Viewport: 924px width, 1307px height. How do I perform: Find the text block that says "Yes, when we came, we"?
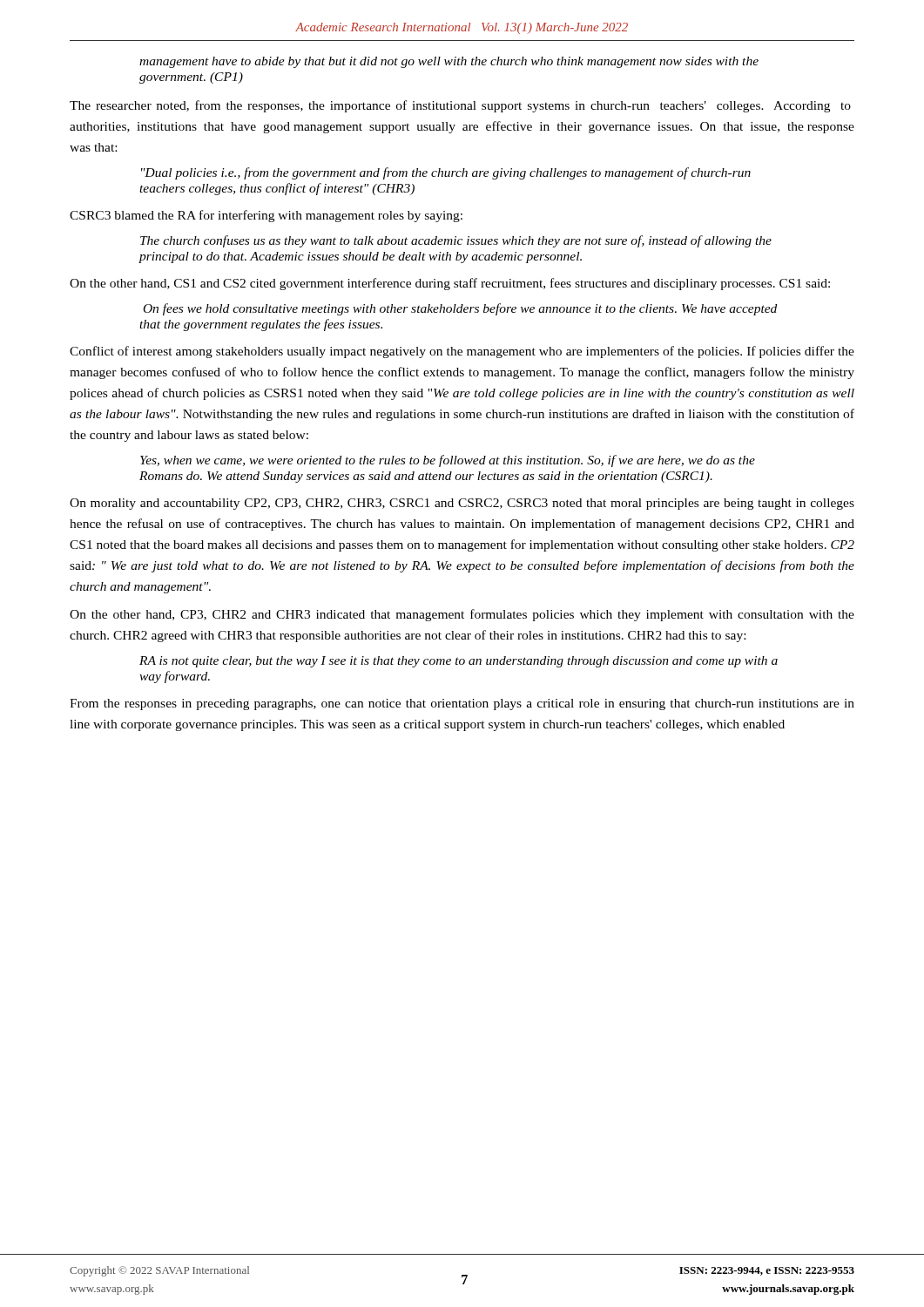coord(447,468)
